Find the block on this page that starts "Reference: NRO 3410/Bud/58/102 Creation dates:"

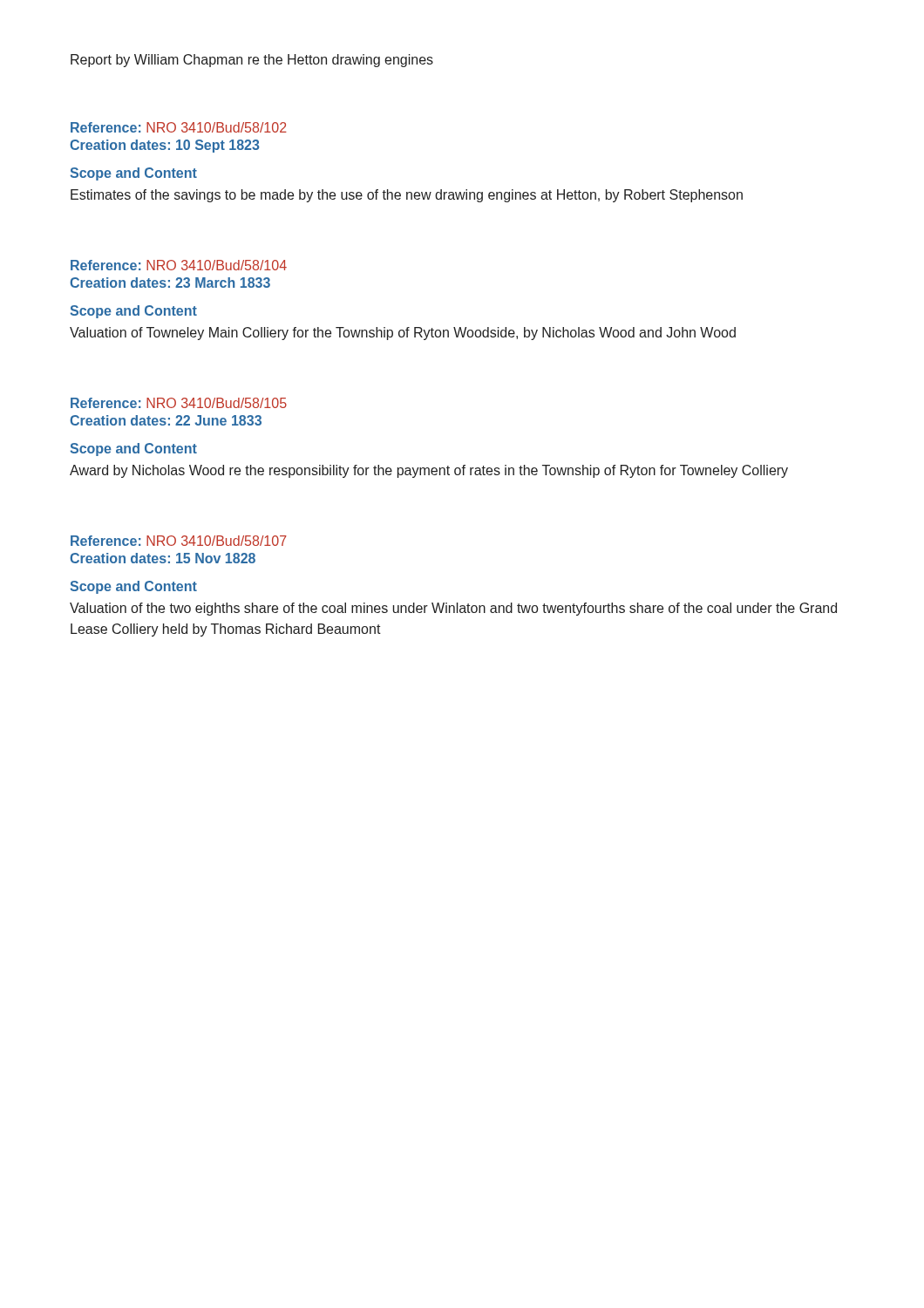pos(179,127)
